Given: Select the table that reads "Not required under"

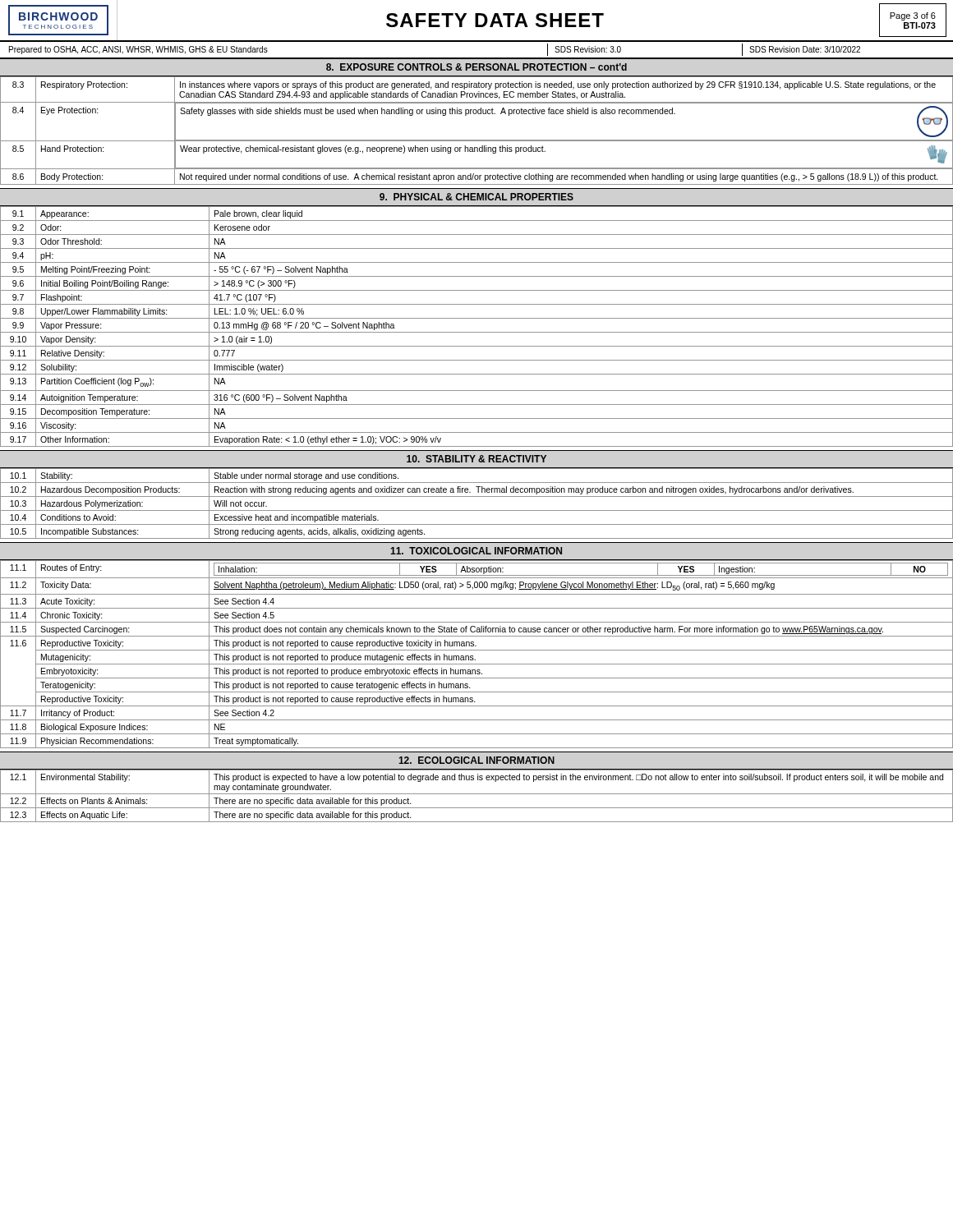Looking at the screenshot, I should (x=476, y=131).
